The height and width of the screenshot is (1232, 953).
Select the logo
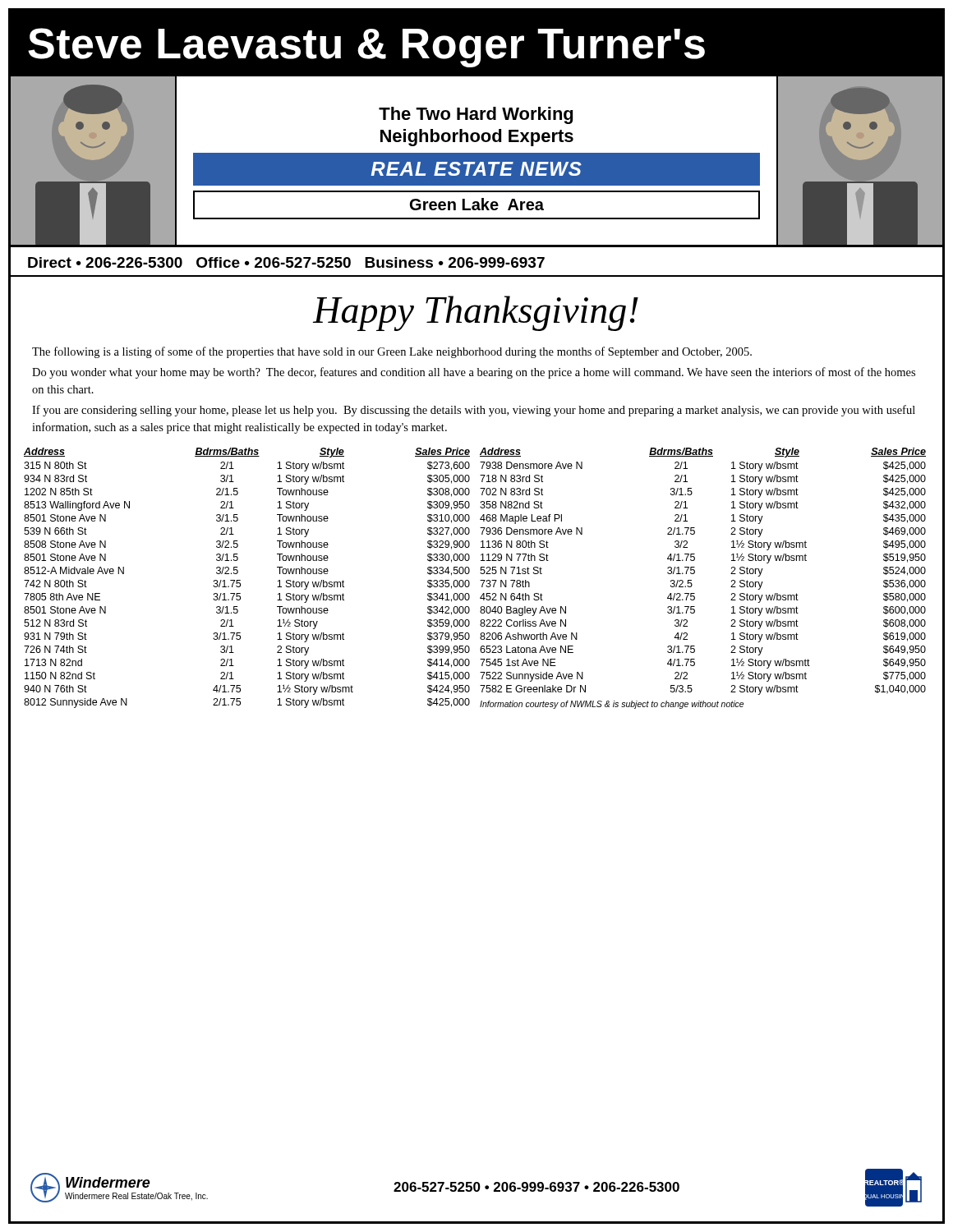(x=894, y=1188)
